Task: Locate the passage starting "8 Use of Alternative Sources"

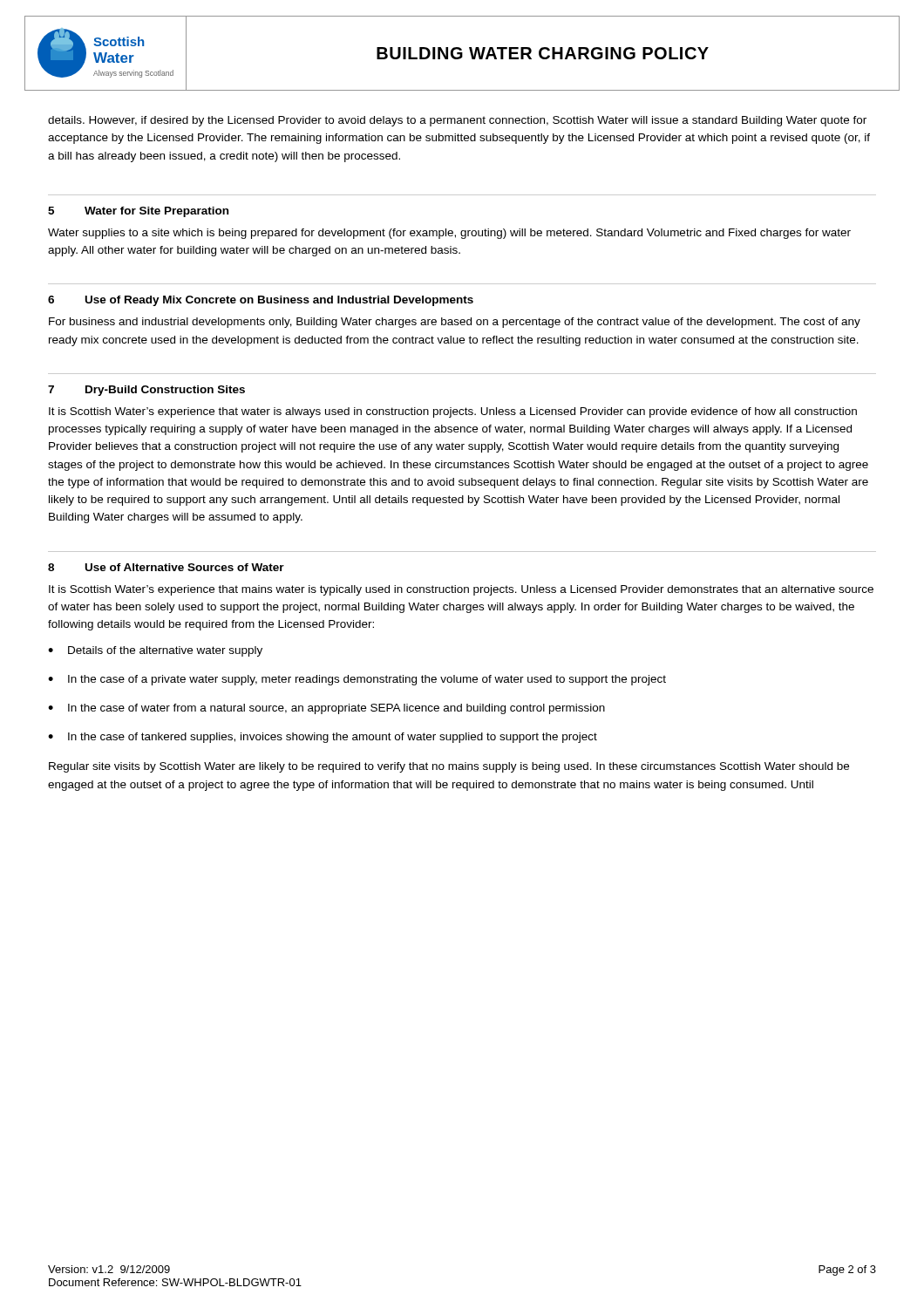Action: tap(166, 567)
